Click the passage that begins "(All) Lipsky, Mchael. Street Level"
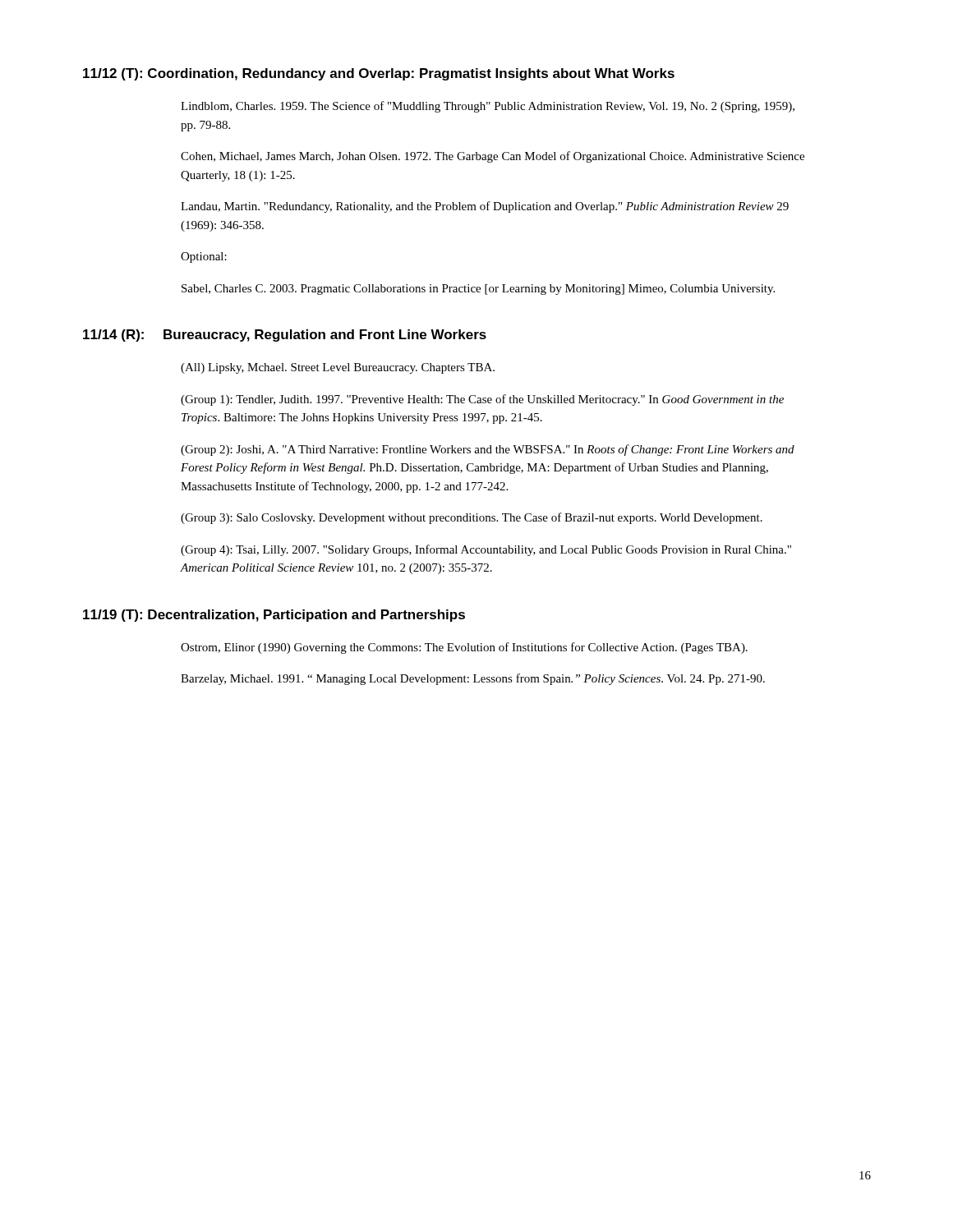Screen dimensions: 1232x953 tap(338, 367)
